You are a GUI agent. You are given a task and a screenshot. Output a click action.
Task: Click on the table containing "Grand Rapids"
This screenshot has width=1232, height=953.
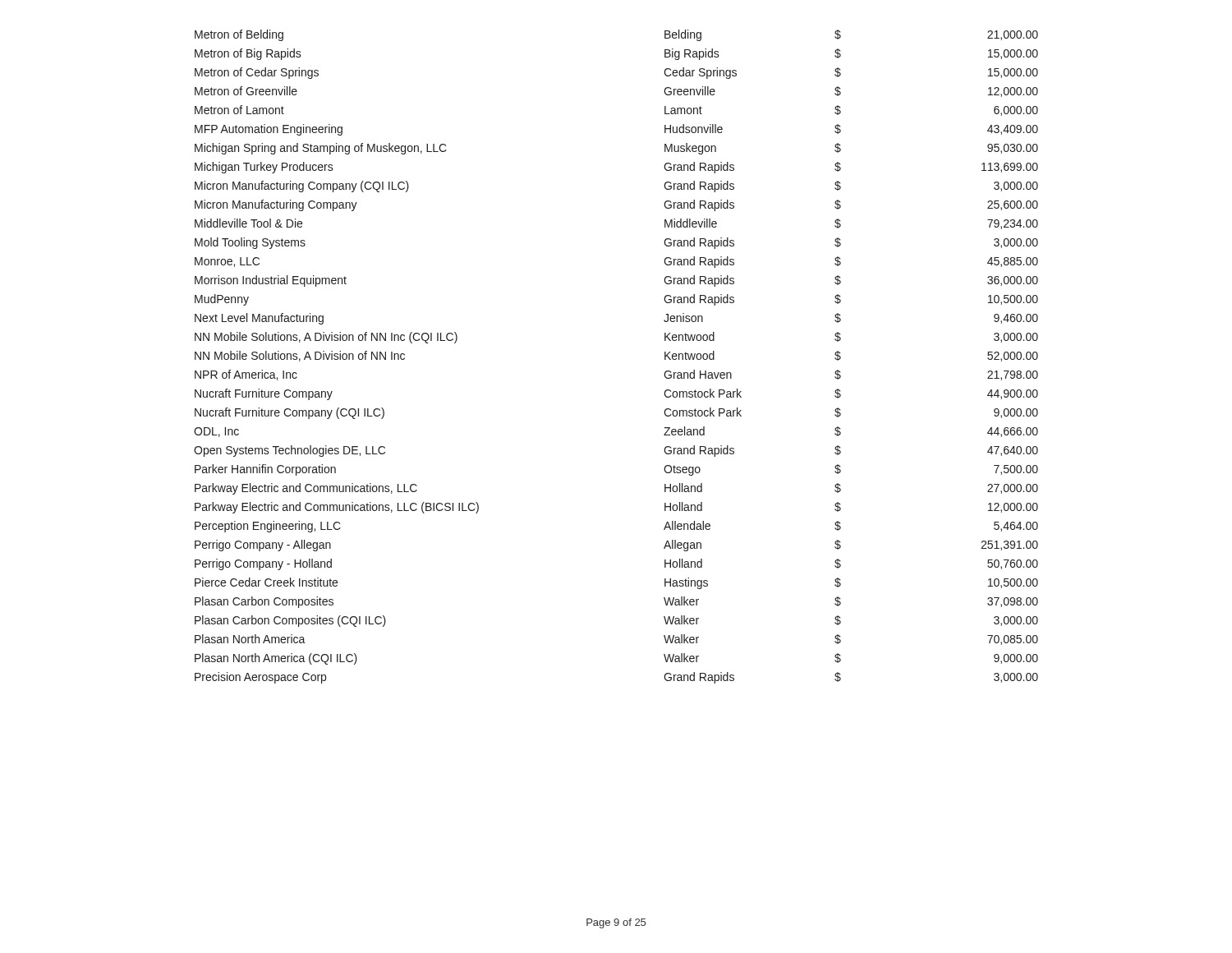(616, 355)
